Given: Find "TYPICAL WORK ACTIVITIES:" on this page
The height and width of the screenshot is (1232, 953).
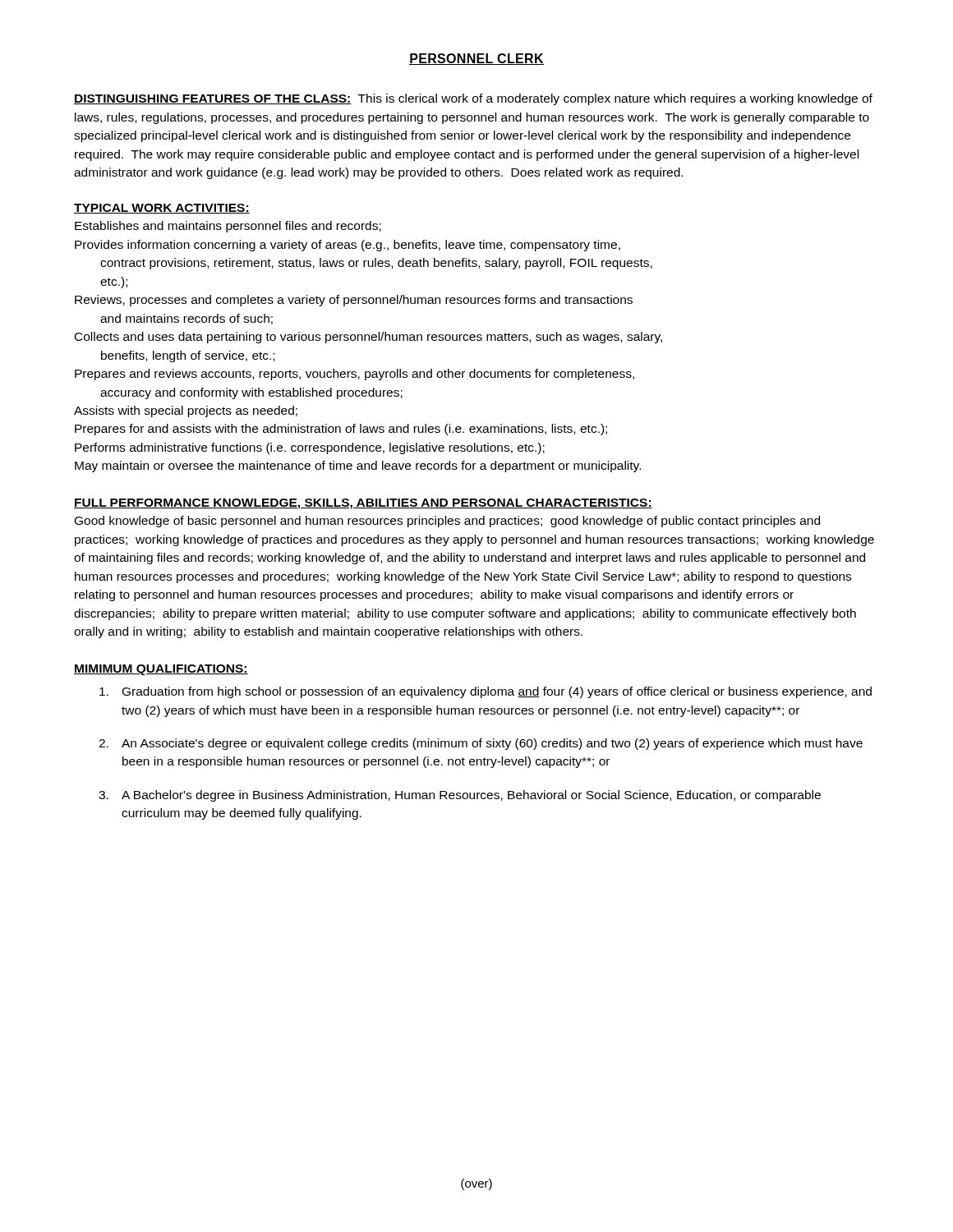Looking at the screenshot, I should [x=162, y=207].
